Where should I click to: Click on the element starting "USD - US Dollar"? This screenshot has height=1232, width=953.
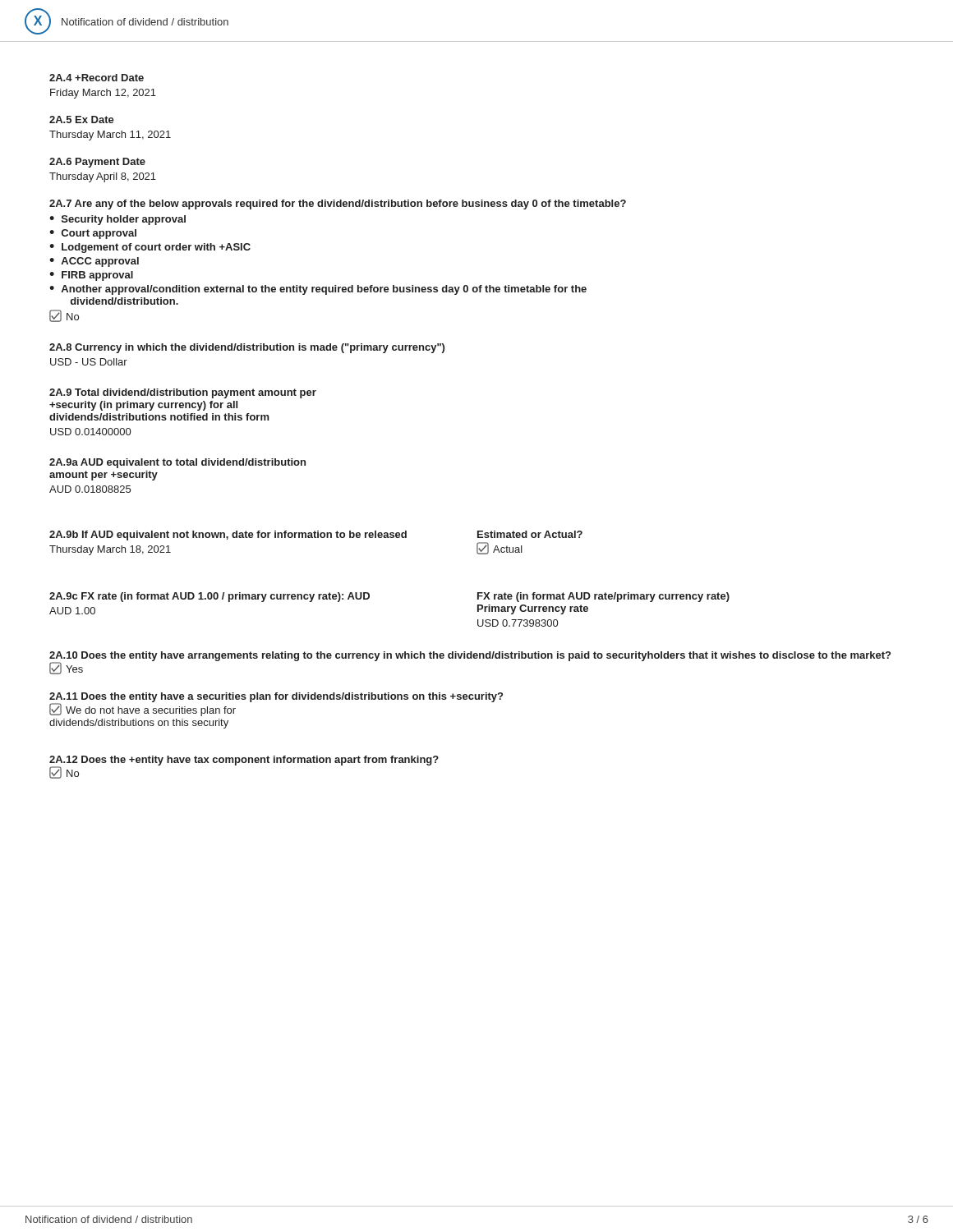pos(88,362)
